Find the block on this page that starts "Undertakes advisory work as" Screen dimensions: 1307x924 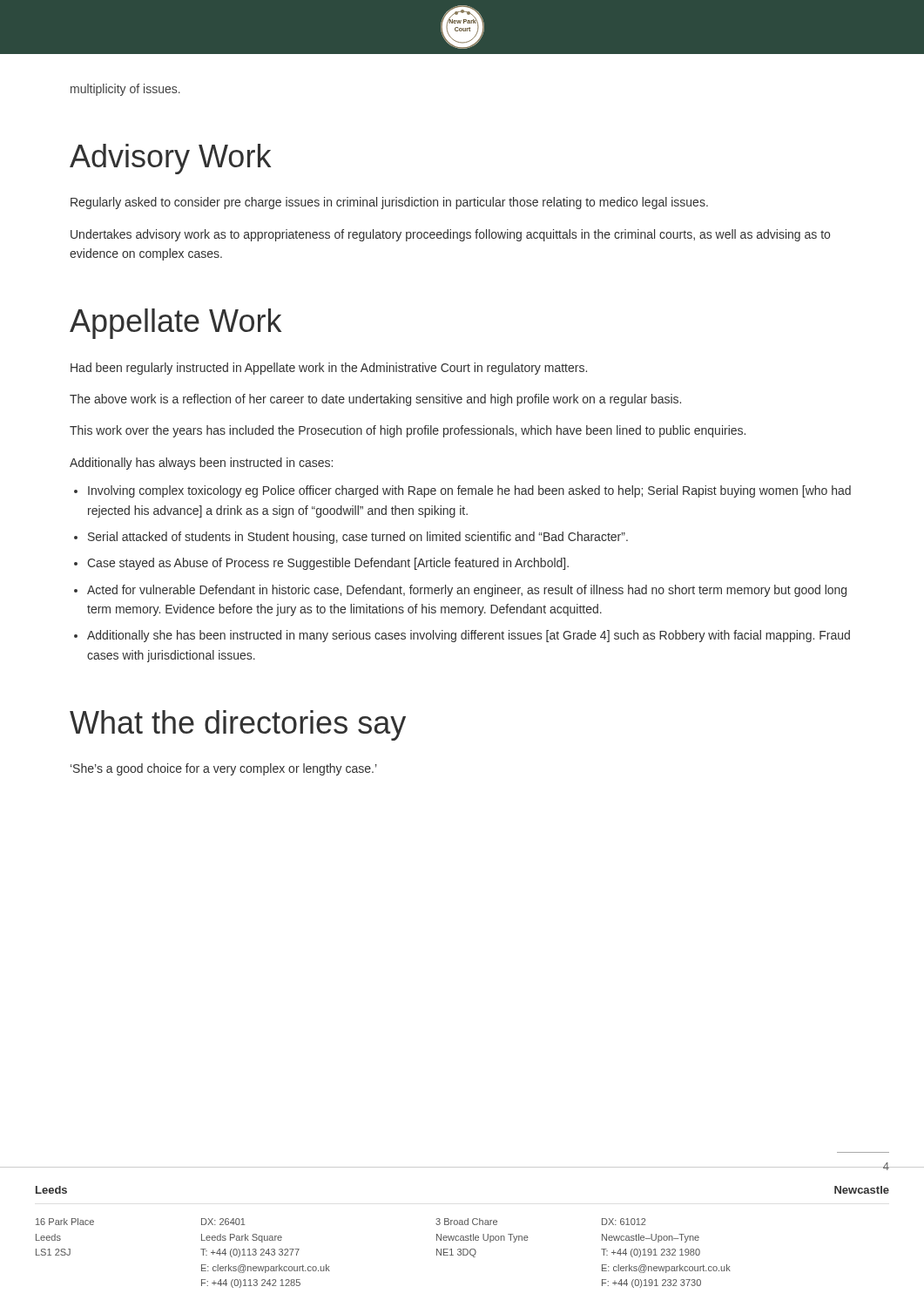[450, 244]
